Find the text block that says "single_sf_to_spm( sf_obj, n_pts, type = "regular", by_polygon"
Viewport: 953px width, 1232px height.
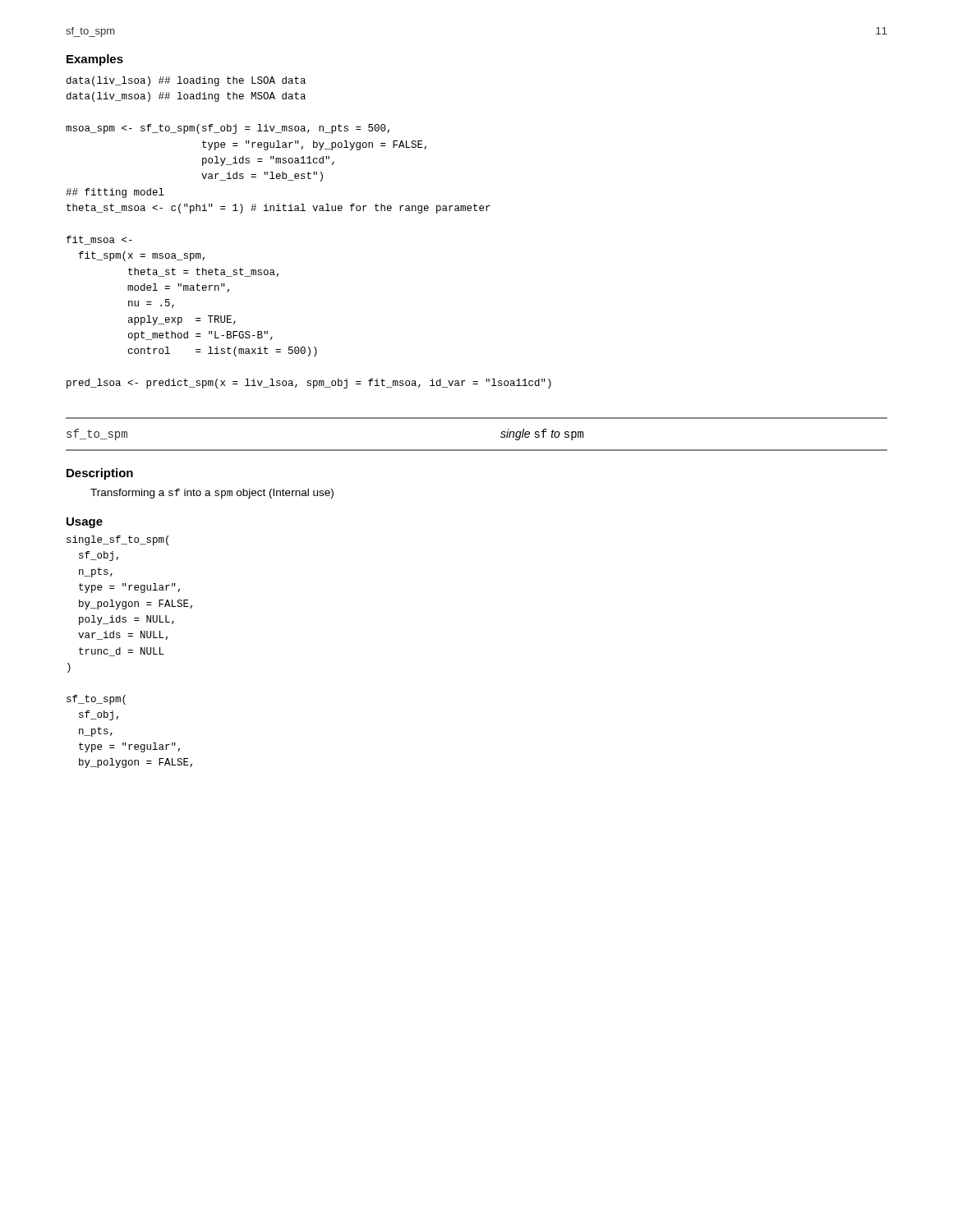point(117,540)
